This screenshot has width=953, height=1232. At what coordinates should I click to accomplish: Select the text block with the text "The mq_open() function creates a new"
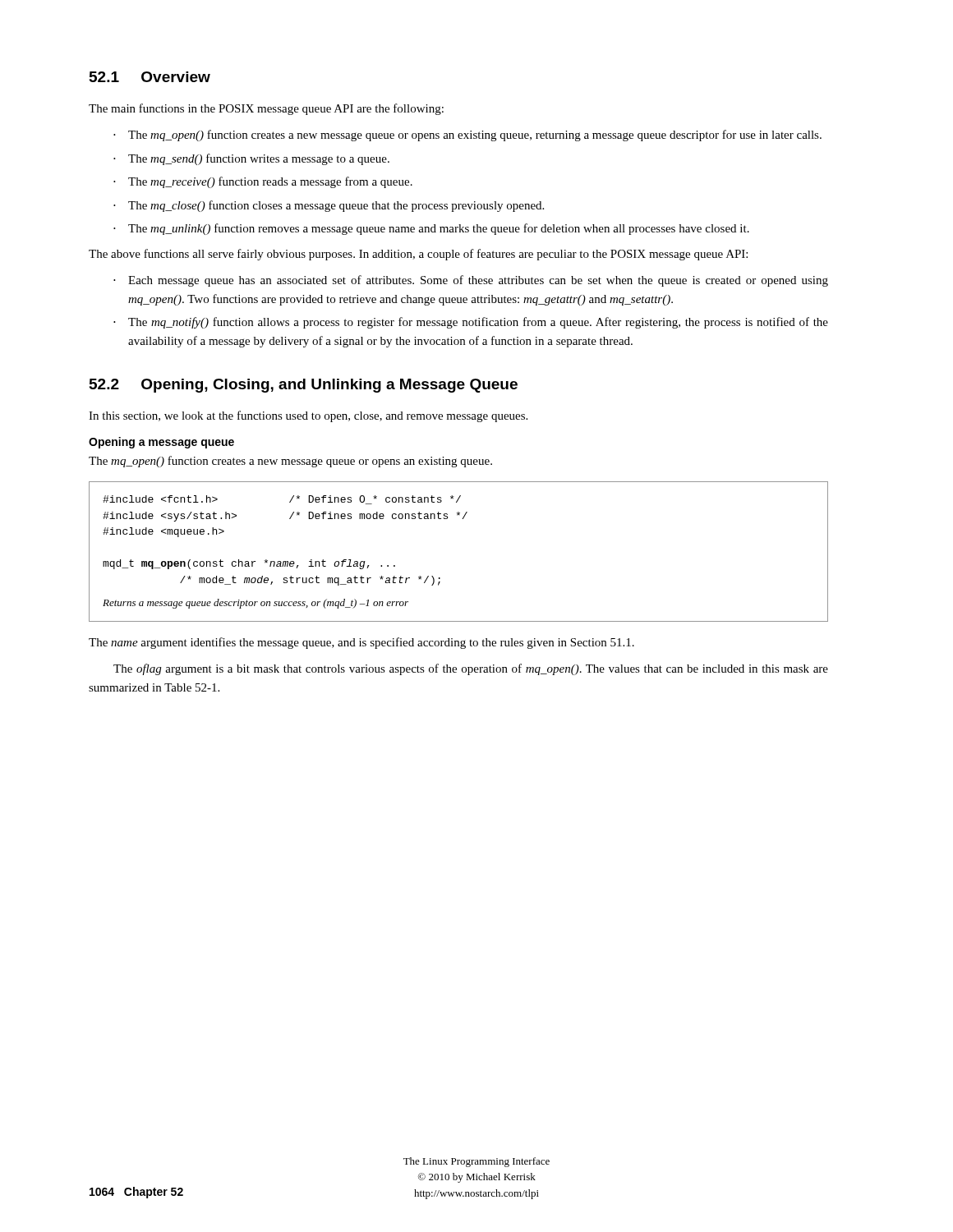pyautogui.click(x=291, y=460)
